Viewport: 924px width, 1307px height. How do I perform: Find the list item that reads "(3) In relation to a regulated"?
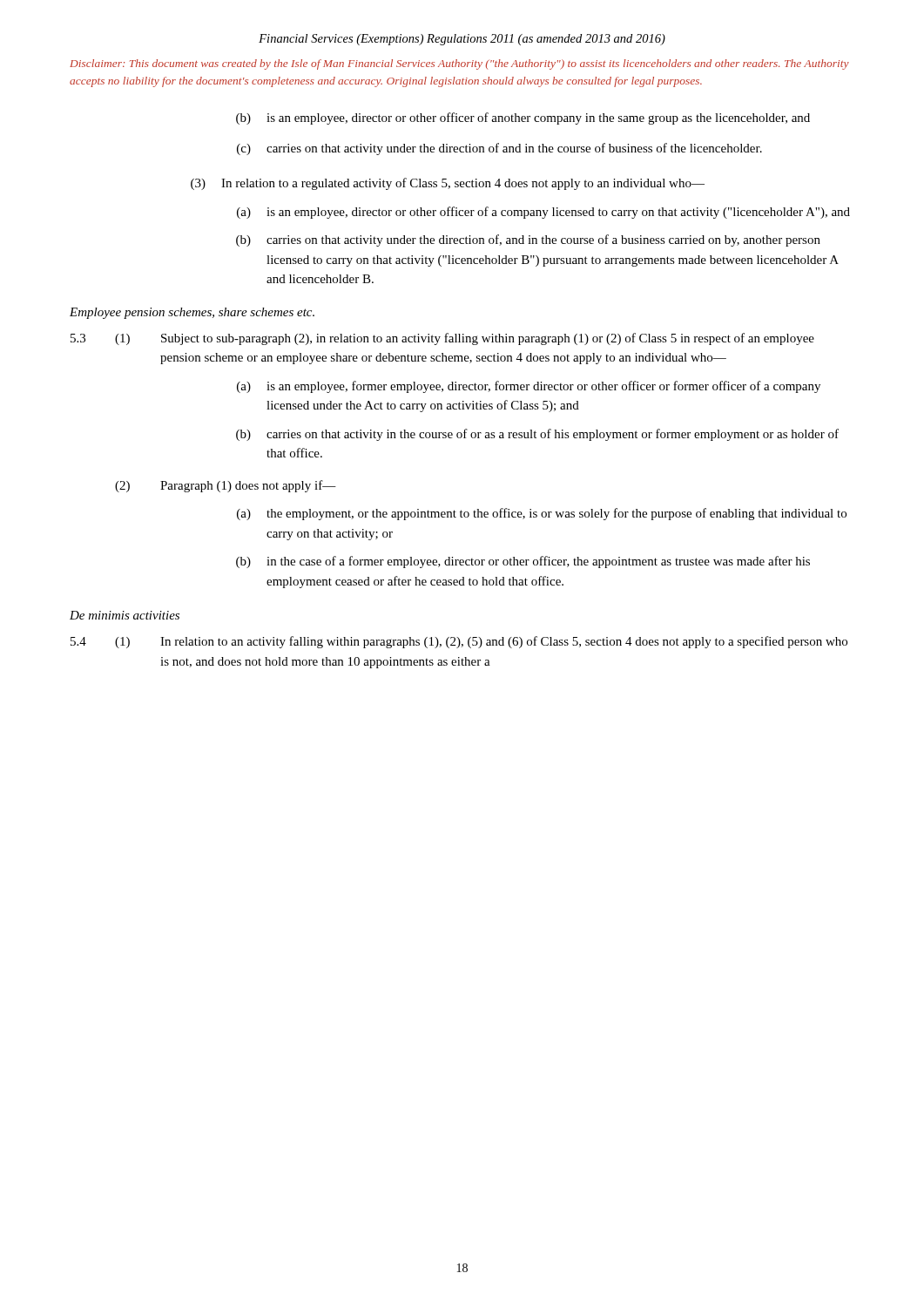(507, 183)
